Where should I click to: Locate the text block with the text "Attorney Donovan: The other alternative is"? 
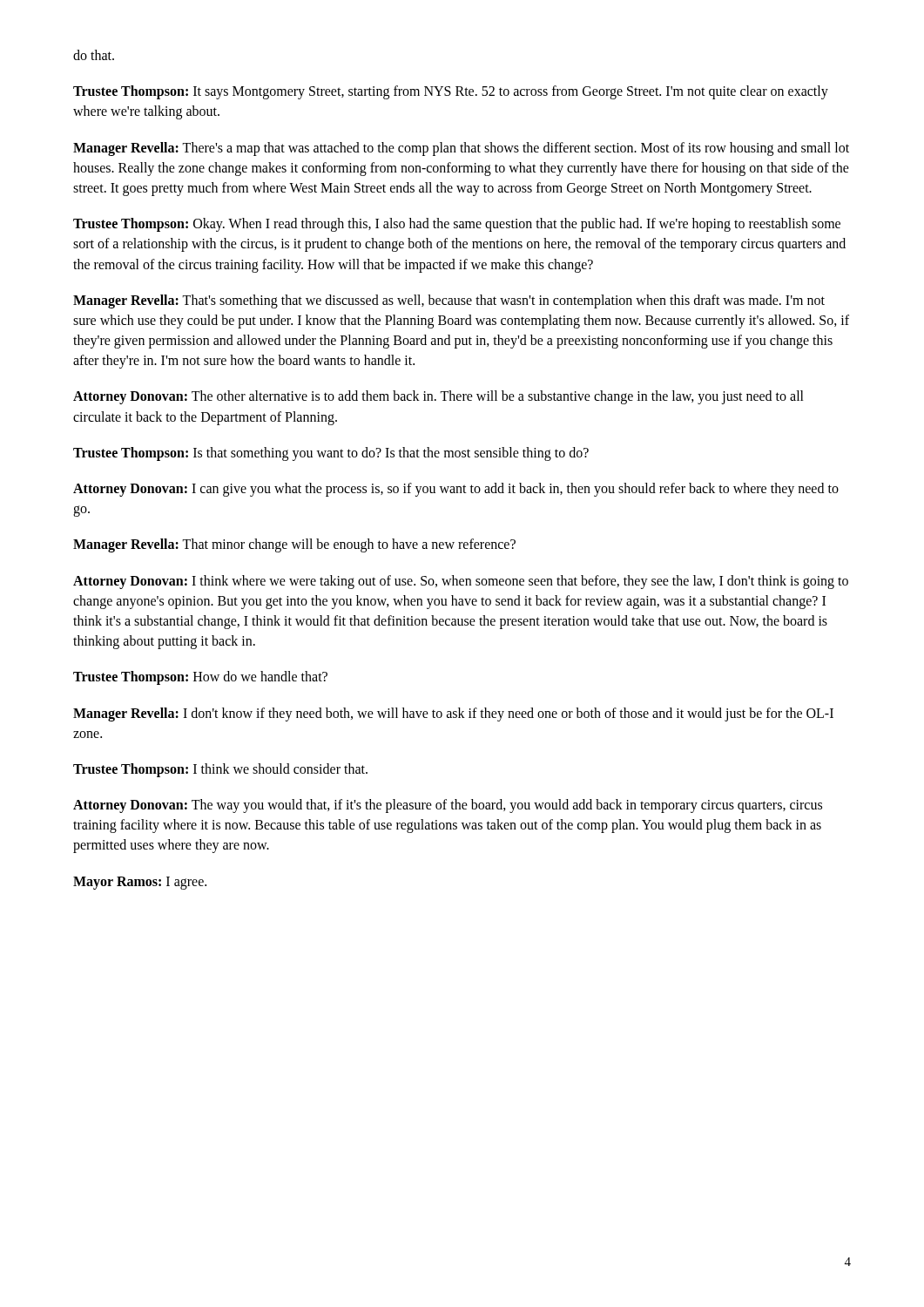click(x=439, y=406)
